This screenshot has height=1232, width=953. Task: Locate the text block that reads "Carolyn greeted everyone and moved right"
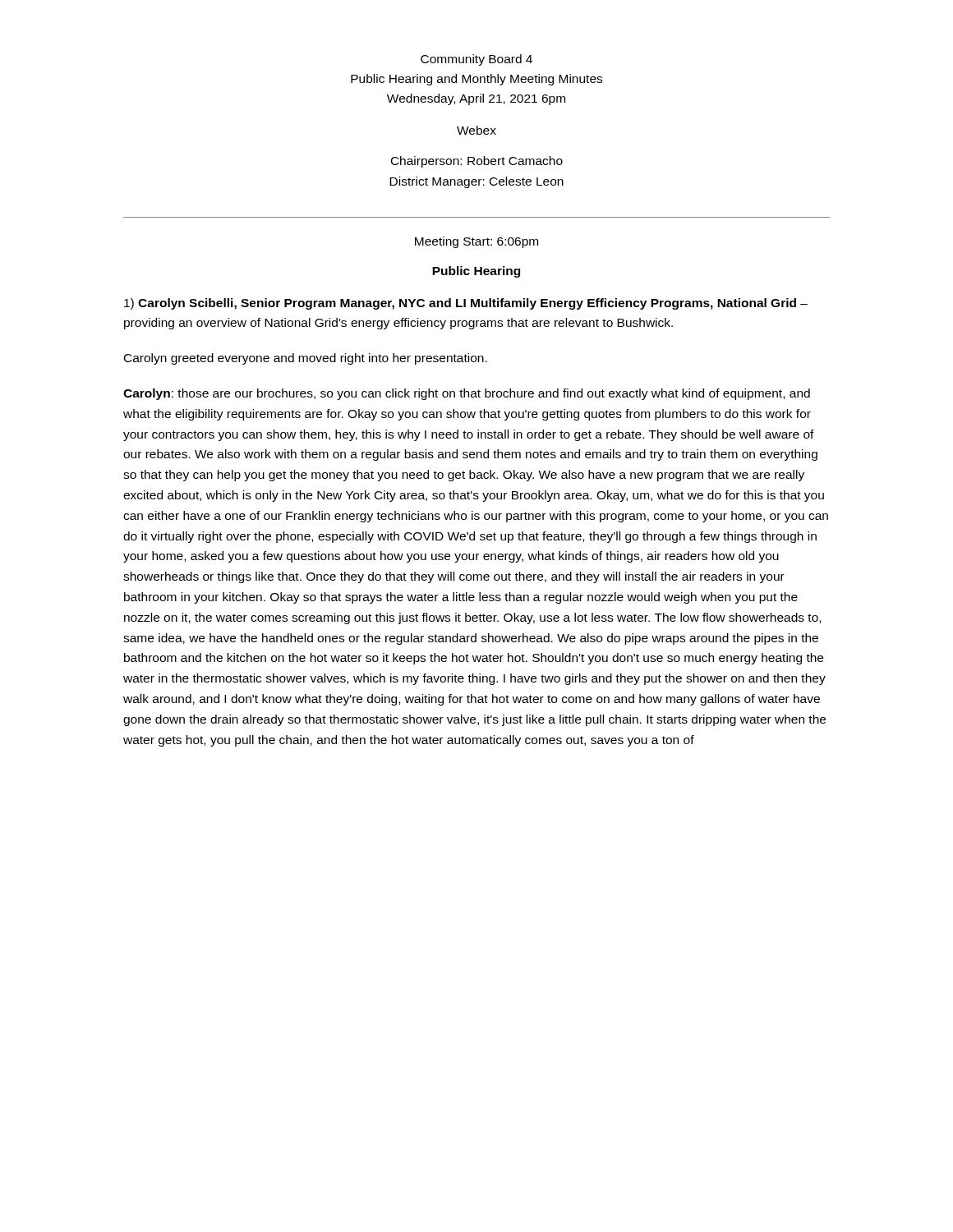306,358
